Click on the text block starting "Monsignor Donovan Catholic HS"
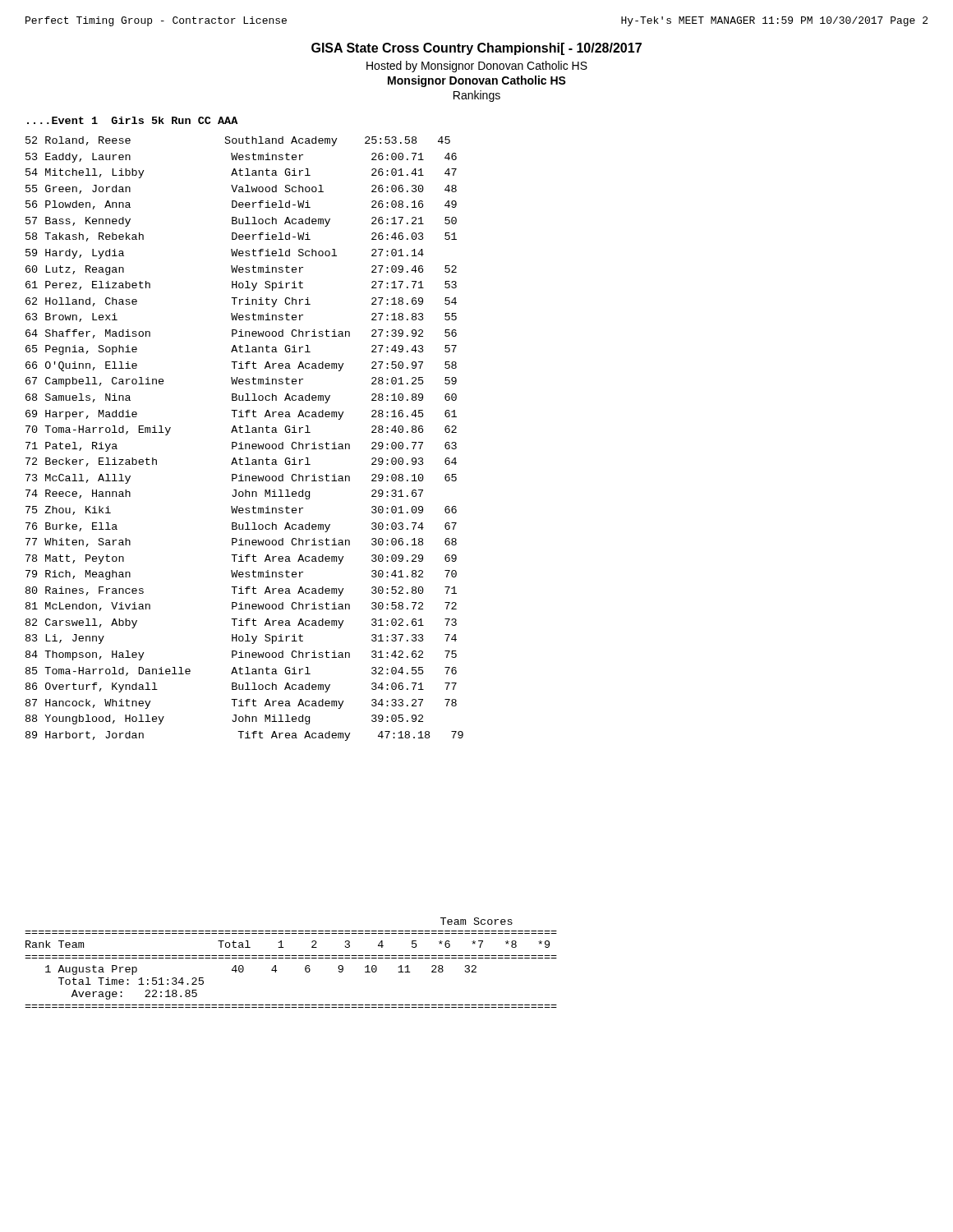This screenshot has height=1232, width=953. point(476,81)
